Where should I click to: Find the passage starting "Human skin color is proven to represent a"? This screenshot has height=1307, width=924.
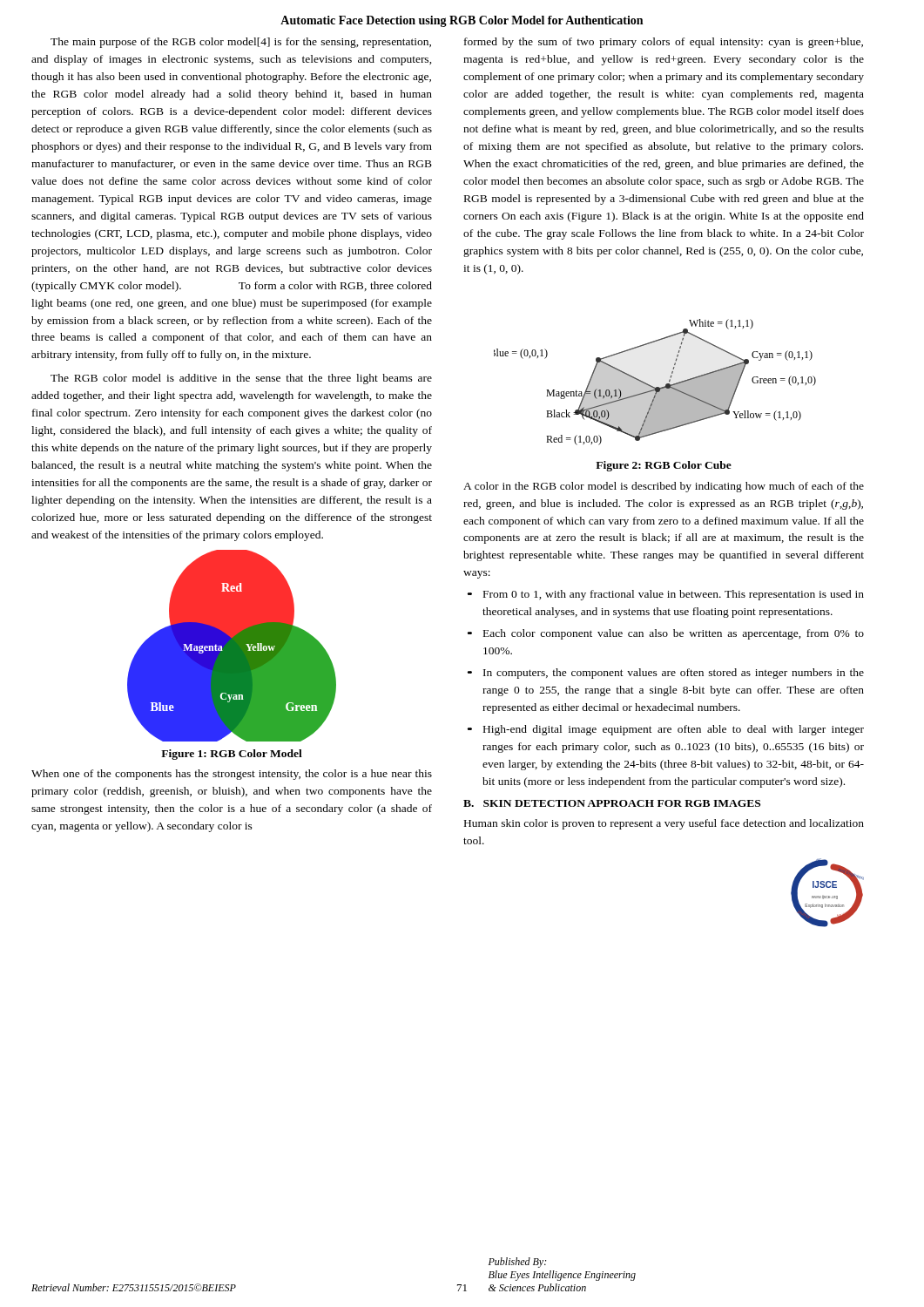pyautogui.click(x=664, y=832)
